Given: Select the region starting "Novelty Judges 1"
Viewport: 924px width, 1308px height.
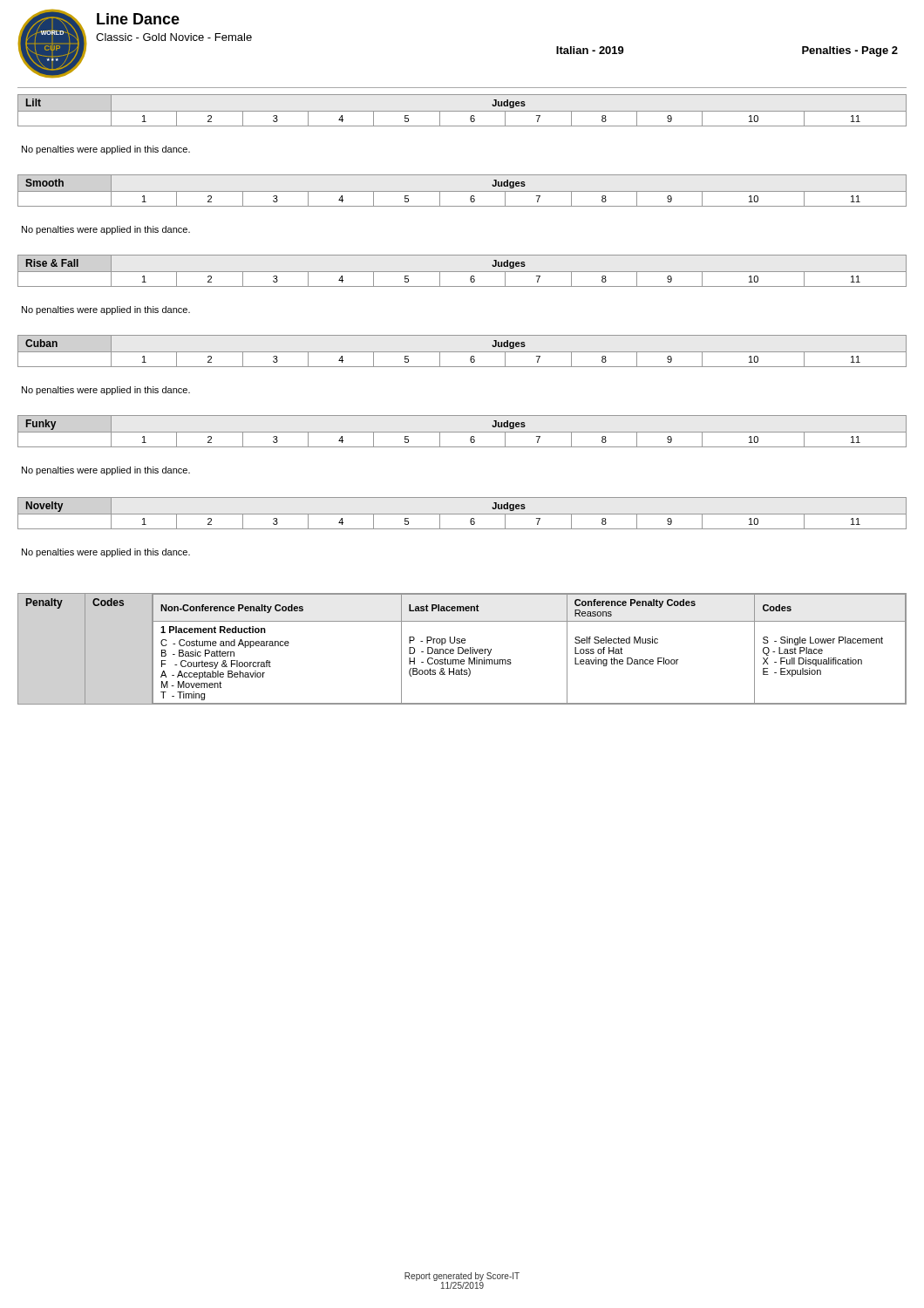Looking at the screenshot, I should [462, 513].
